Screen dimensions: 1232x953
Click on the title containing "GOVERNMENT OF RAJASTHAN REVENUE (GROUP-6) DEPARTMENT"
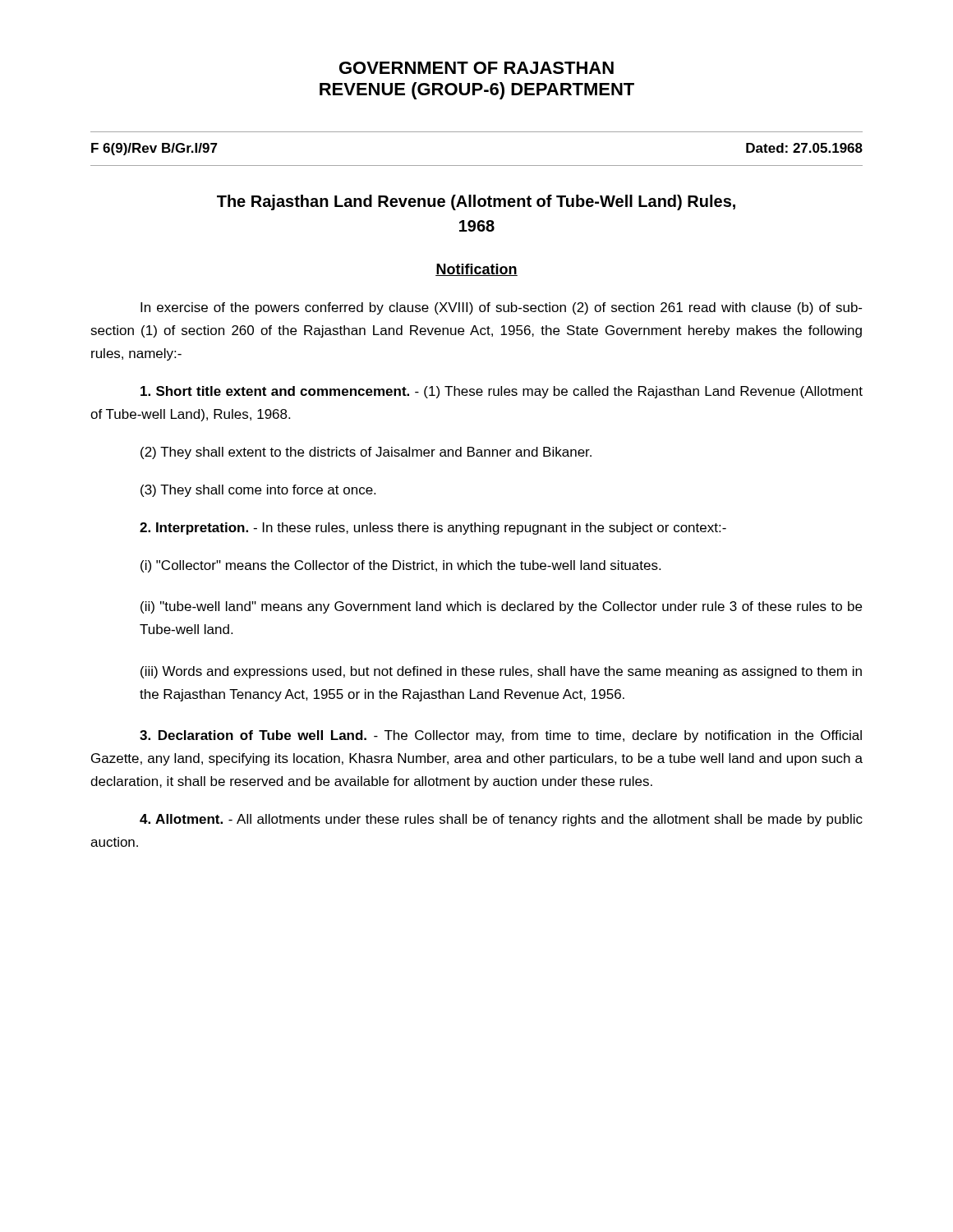click(x=476, y=79)
